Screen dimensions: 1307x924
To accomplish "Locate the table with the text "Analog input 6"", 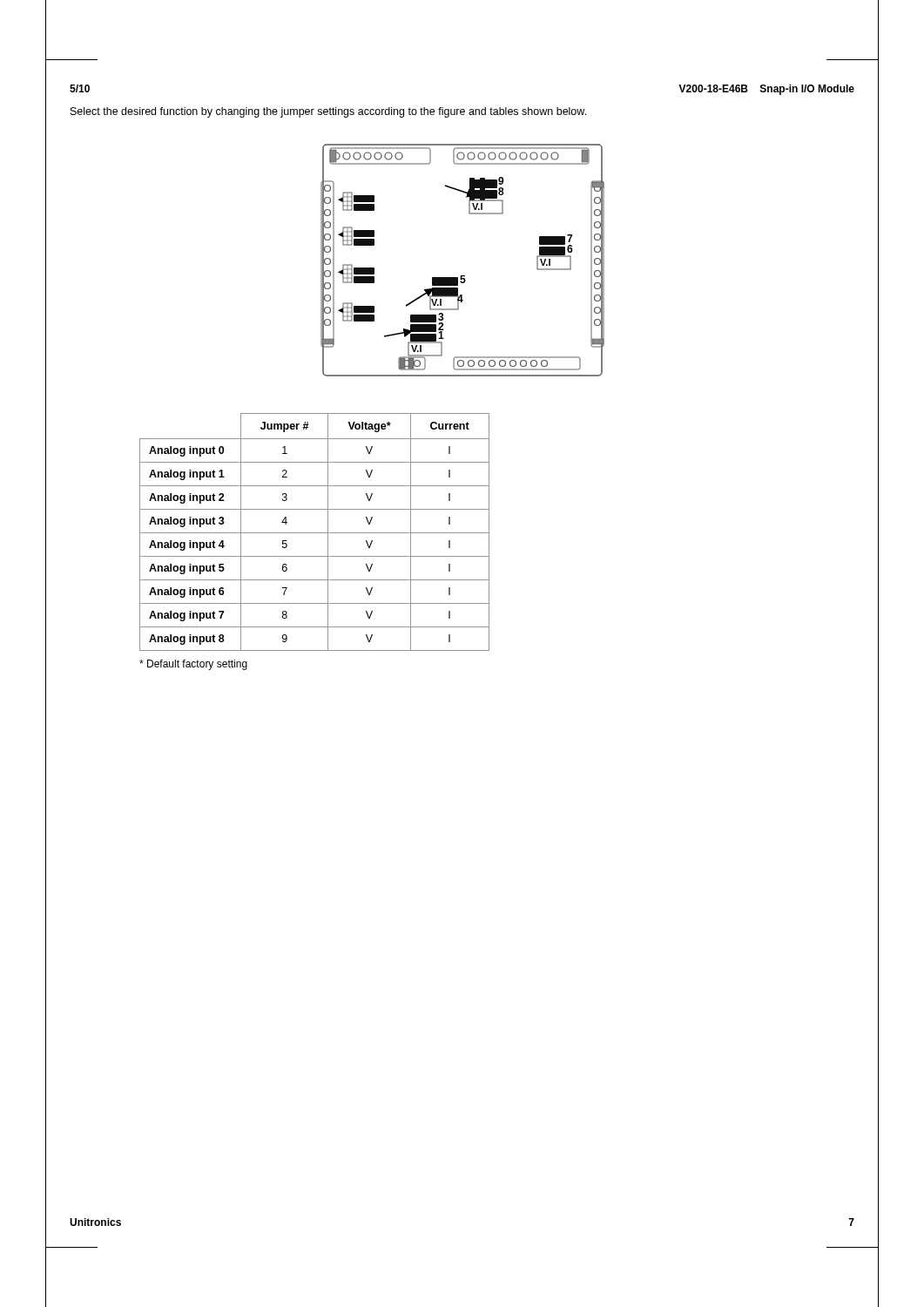I will [462, 532].
